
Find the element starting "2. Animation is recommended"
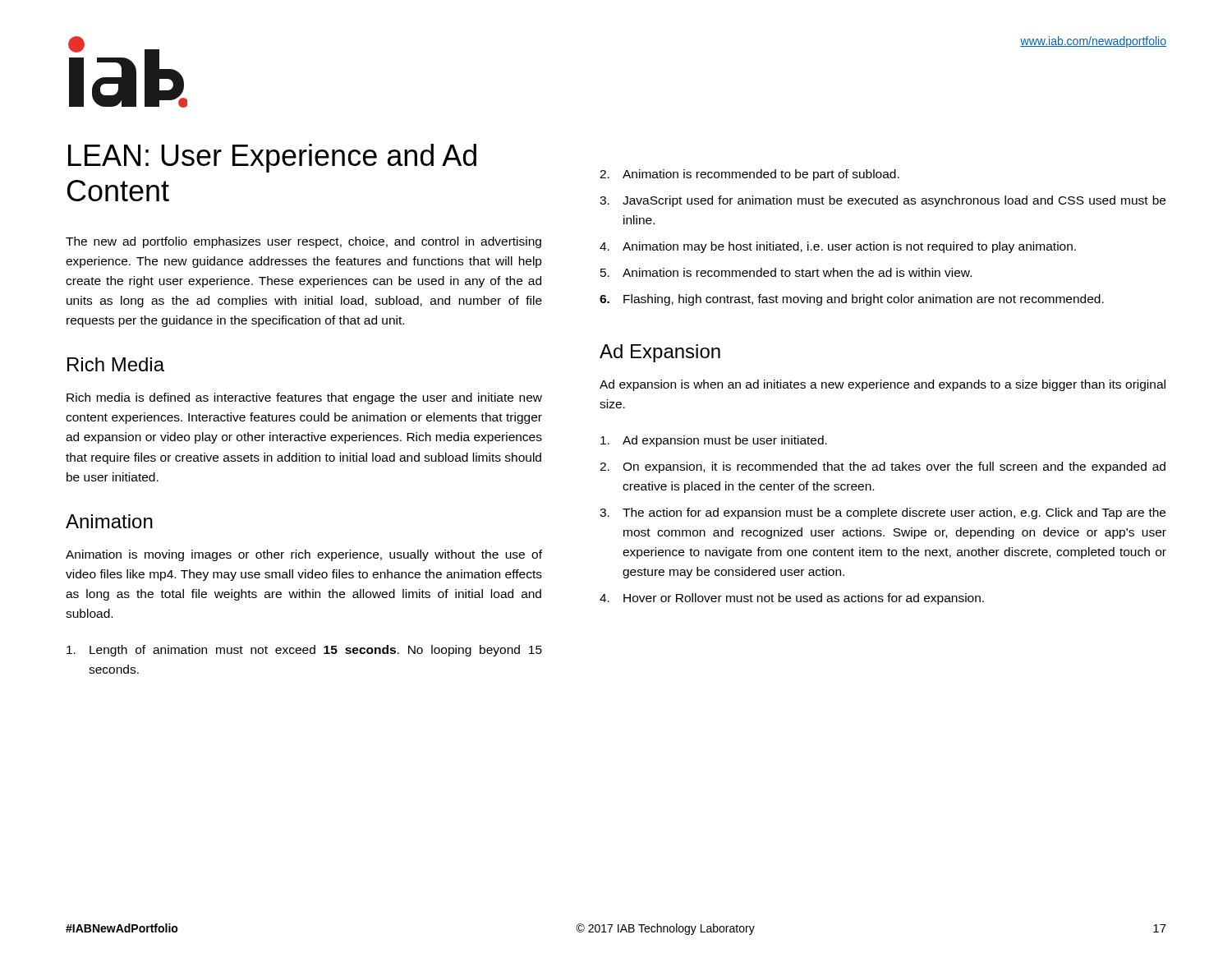[x=750, y=174]
